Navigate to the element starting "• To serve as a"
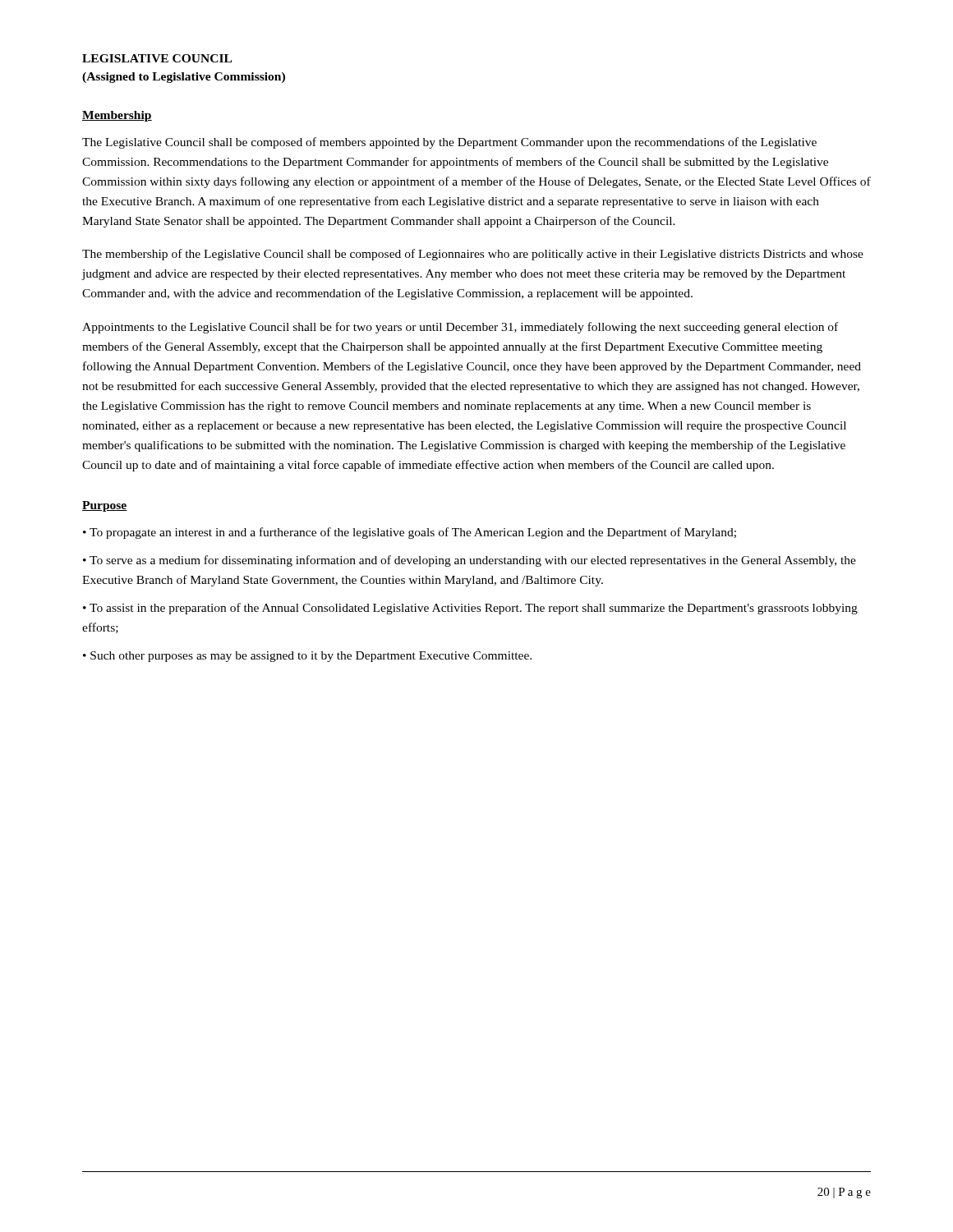 469,569
